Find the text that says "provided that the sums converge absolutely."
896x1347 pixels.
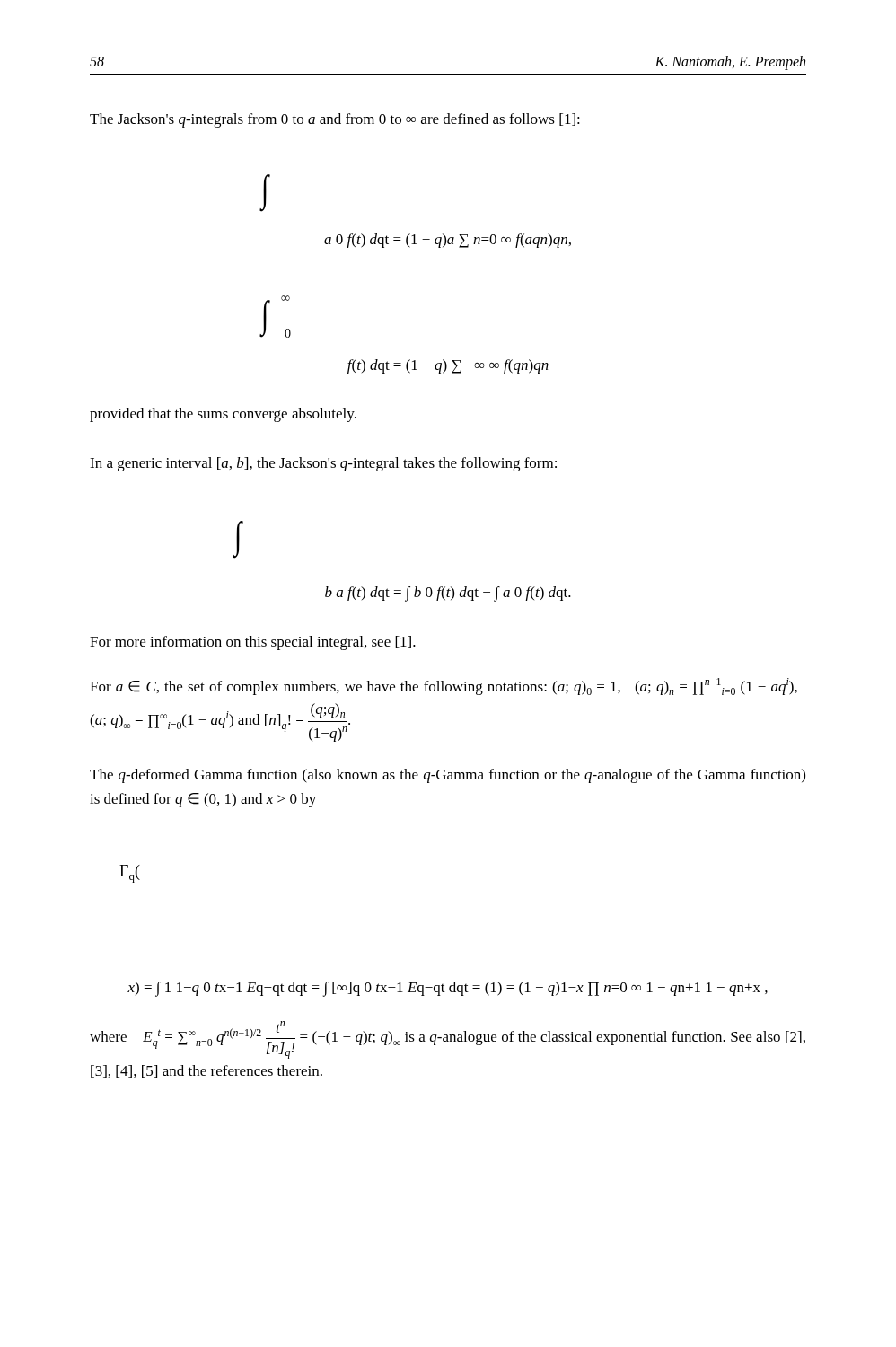[x=224, y=413]
